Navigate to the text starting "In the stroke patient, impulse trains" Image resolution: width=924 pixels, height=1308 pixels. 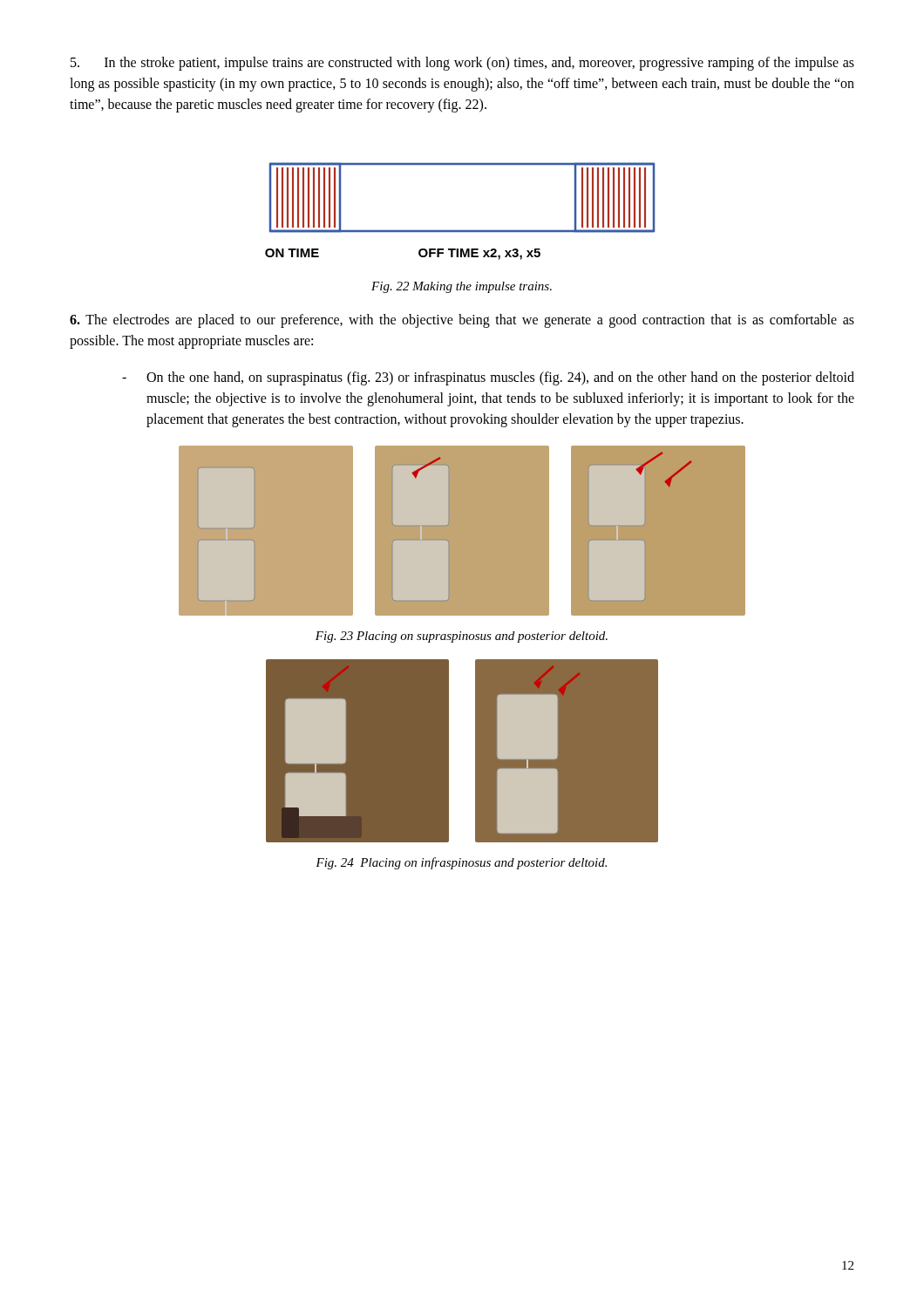(x=462, y=83)
